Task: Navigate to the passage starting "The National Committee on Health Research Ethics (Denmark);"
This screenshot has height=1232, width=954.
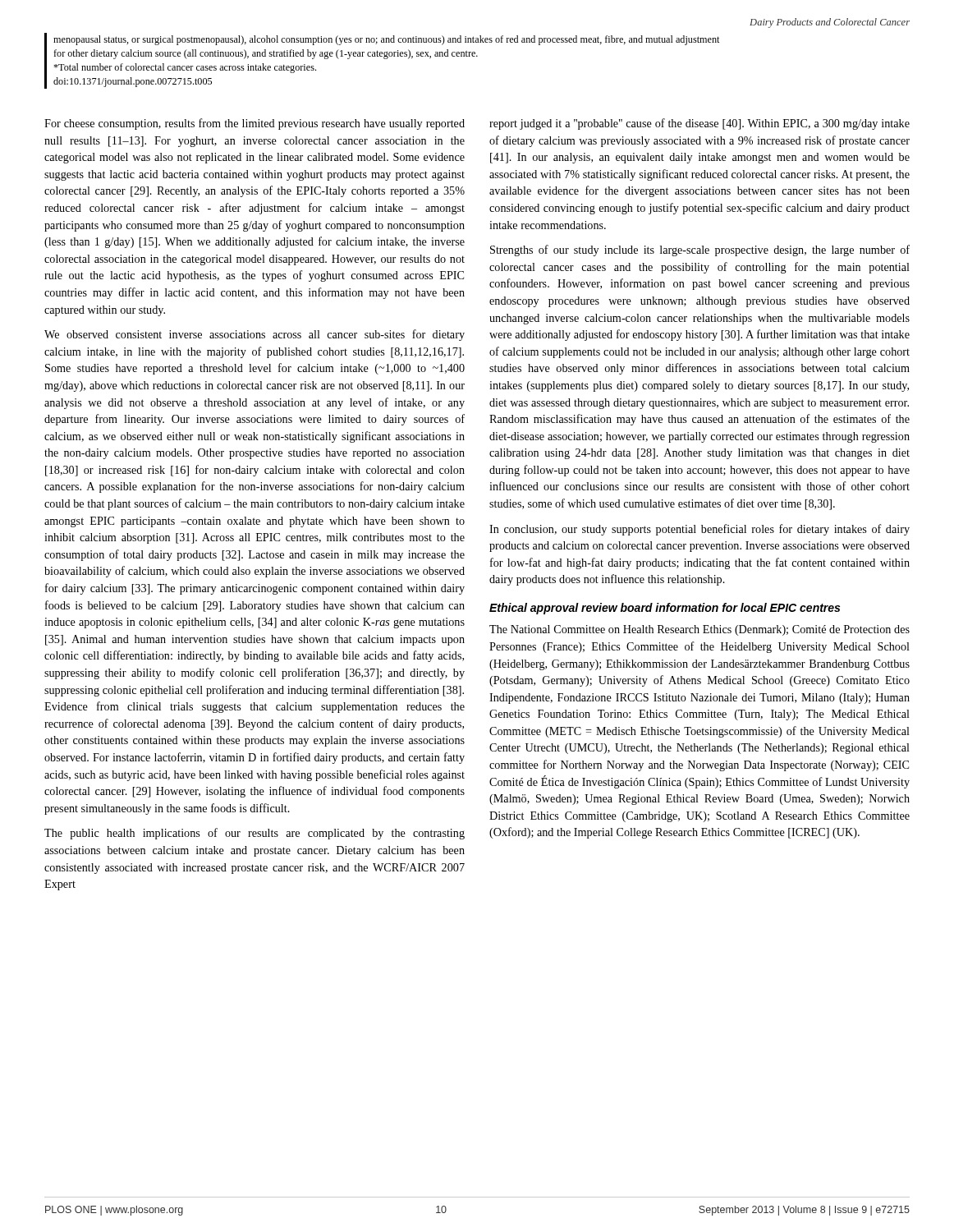Action: (x=699, y=731)
